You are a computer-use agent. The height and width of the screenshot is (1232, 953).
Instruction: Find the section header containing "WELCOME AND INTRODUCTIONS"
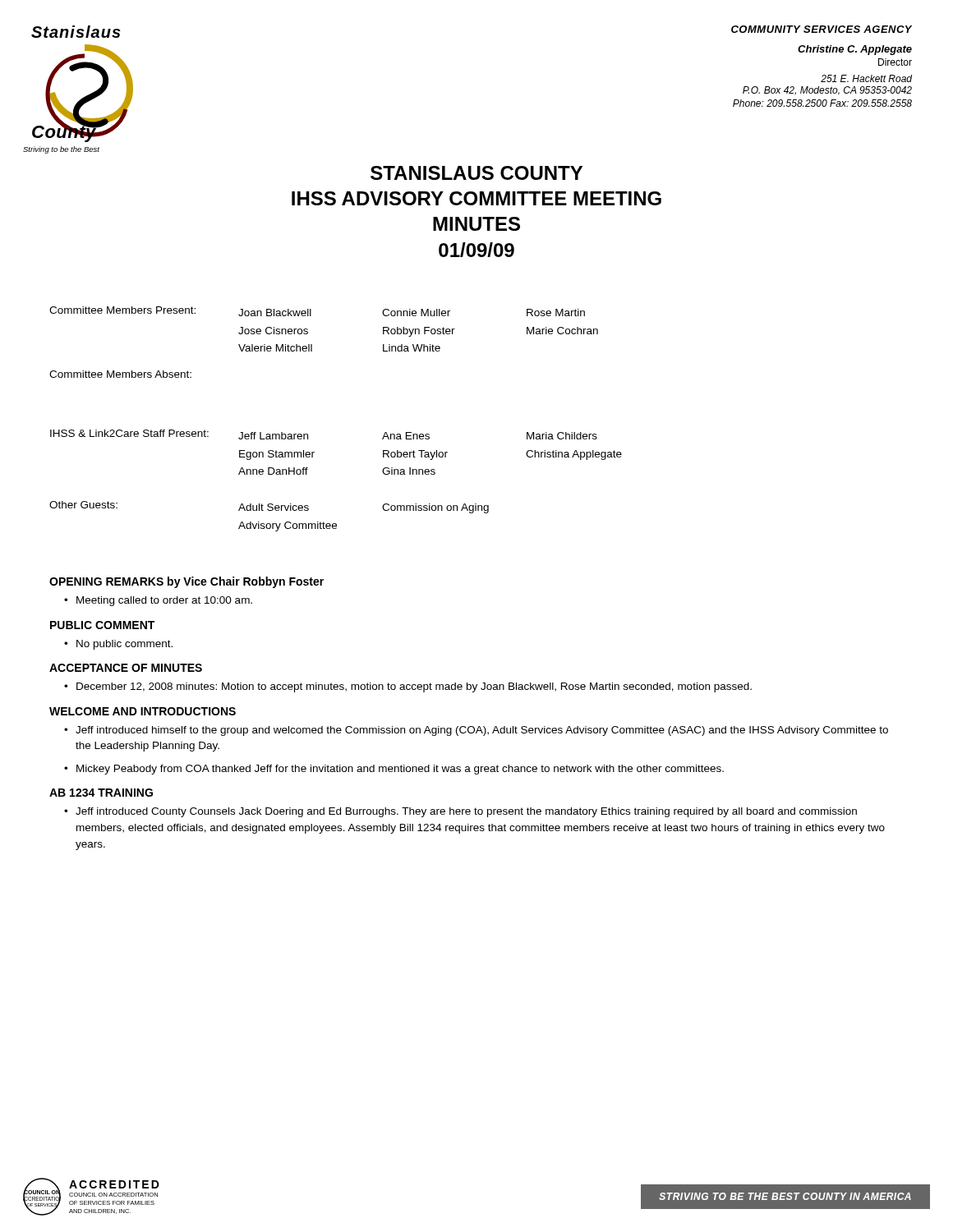[x=143, y=711]
